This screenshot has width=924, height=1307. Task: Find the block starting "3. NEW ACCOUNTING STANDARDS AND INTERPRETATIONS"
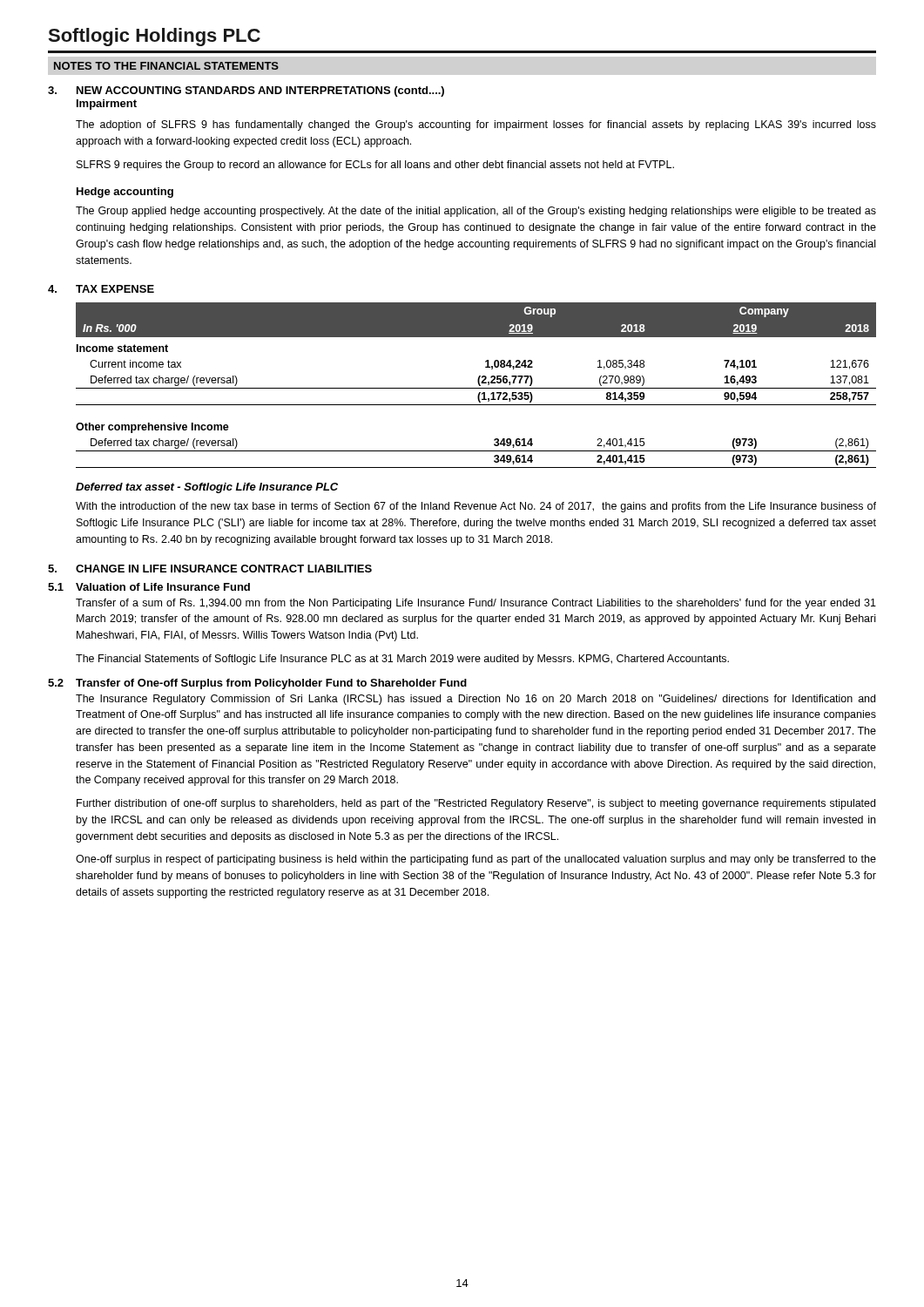pos(246,91)
